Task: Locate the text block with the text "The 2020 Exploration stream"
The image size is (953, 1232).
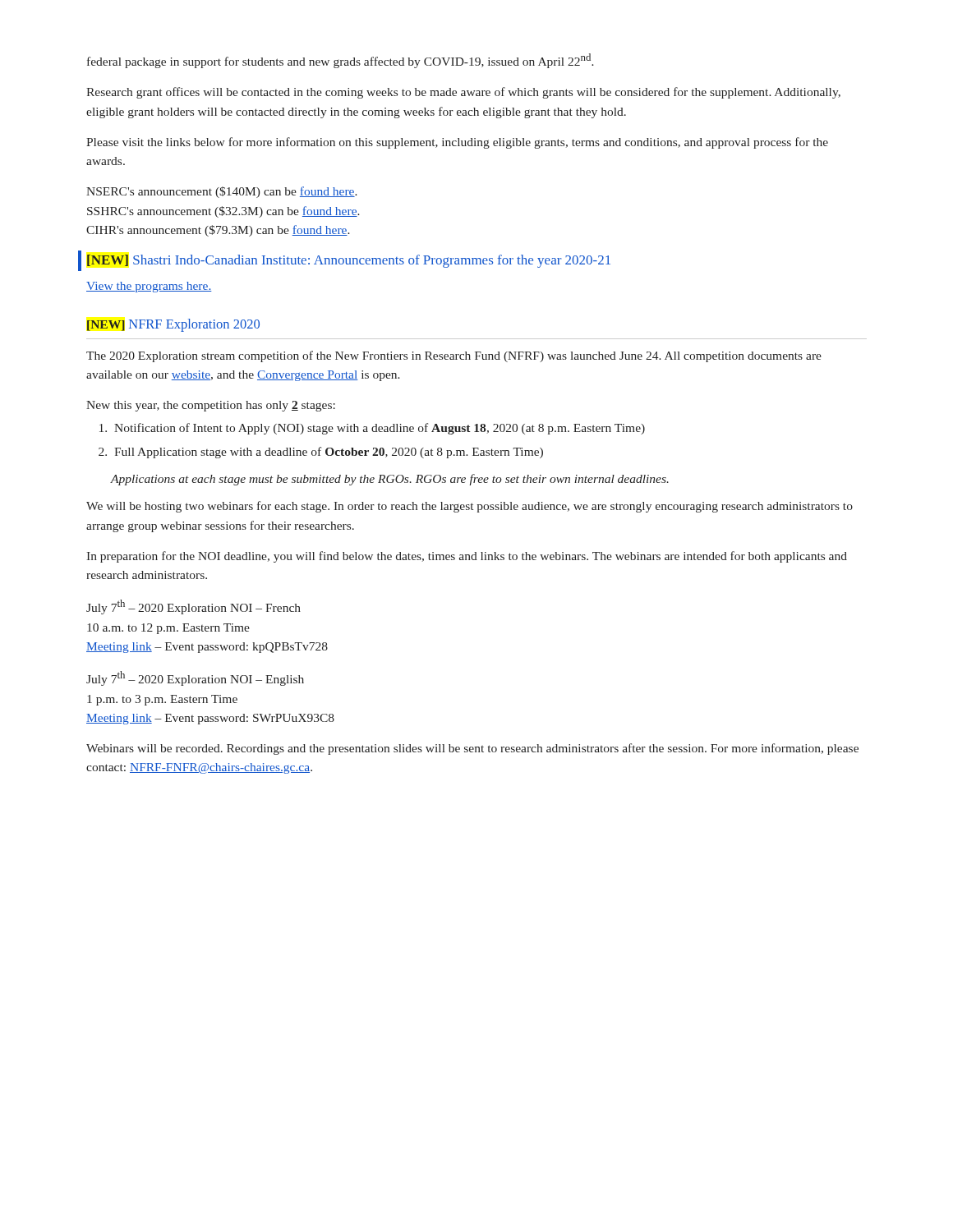Action: pyautogui.click(x=454, y=365)
